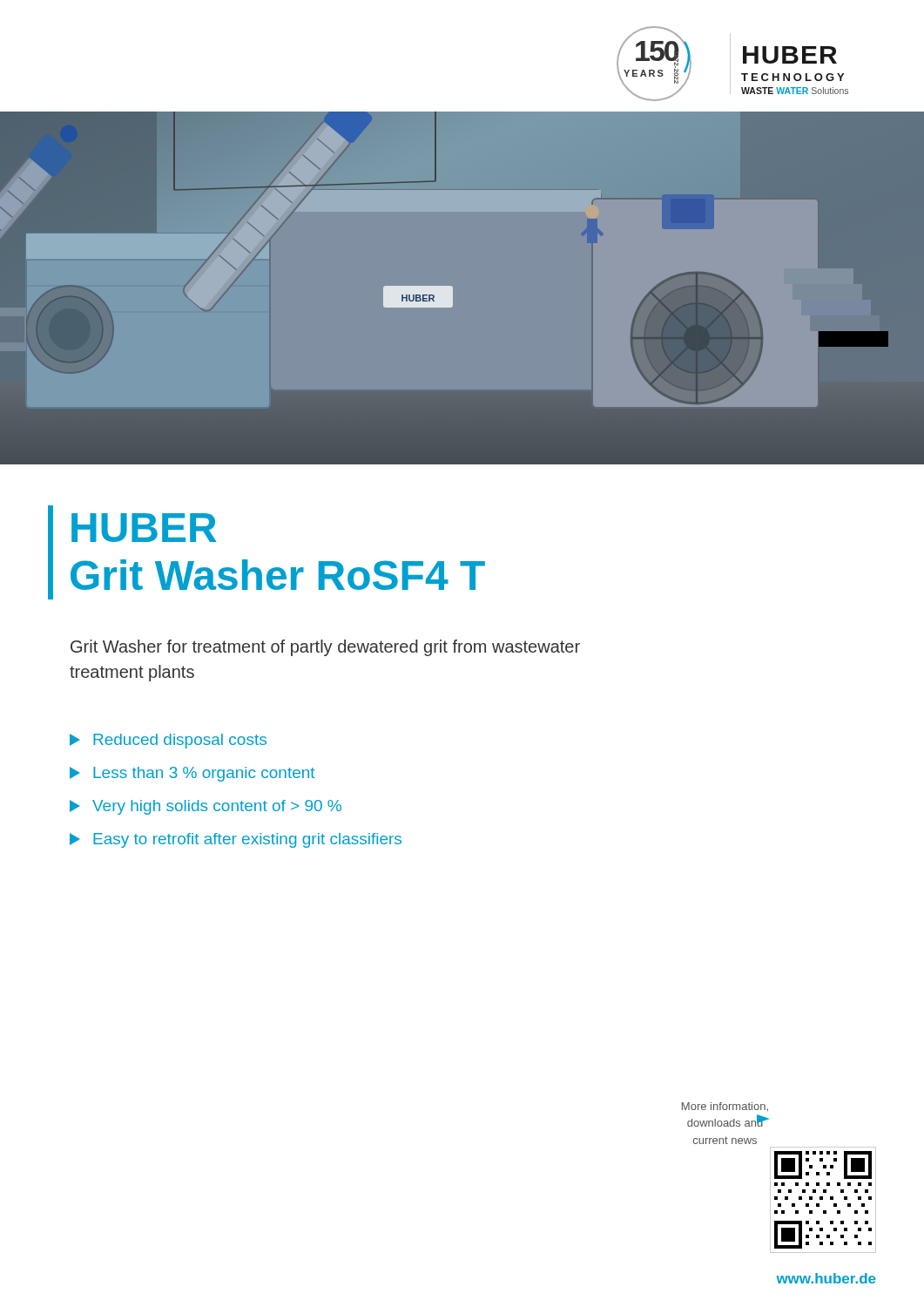
Task: Where is the passage that starts "Less than 3"?
Action: click(x=192, y=772)
